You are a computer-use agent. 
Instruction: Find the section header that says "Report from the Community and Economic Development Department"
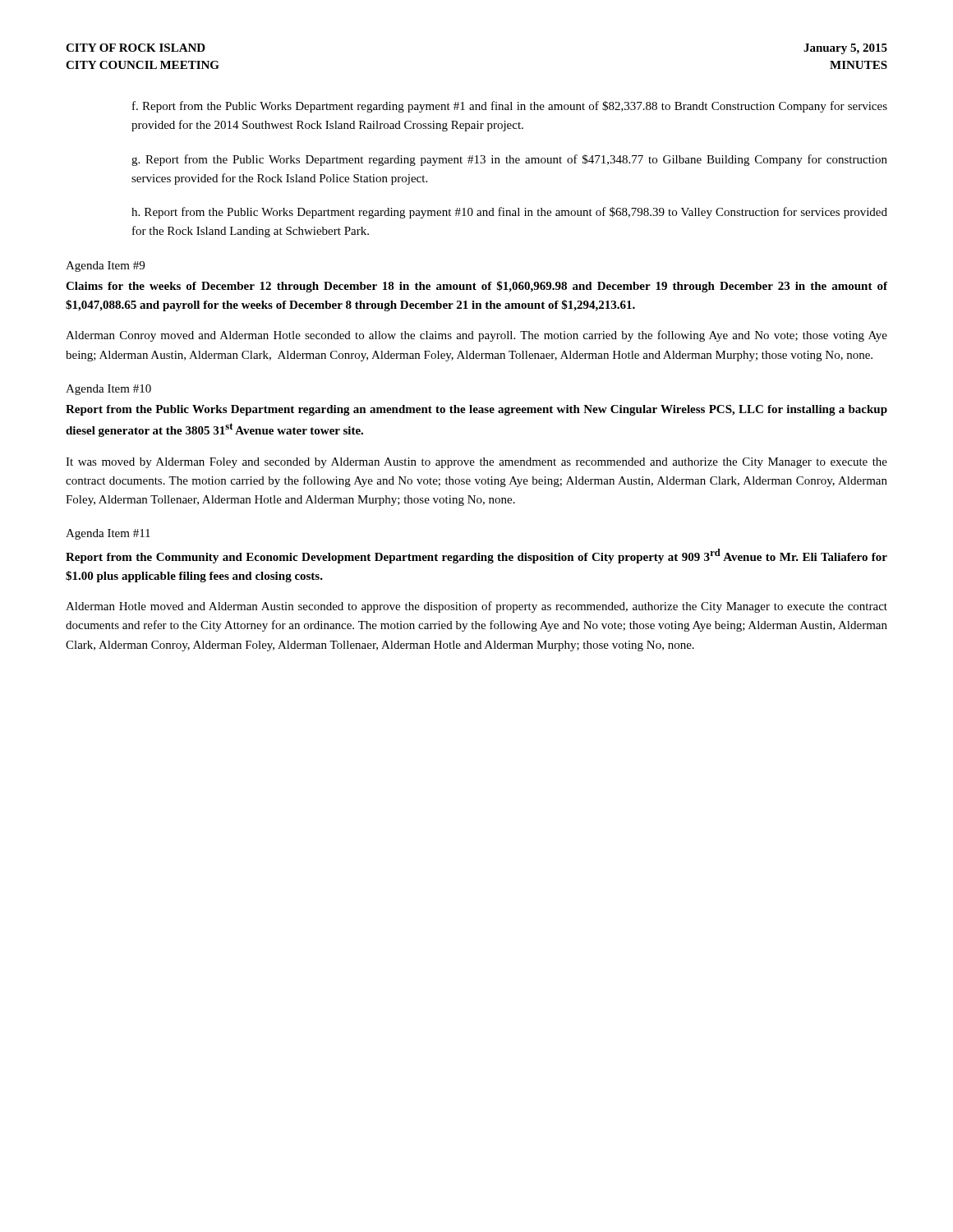476,564
